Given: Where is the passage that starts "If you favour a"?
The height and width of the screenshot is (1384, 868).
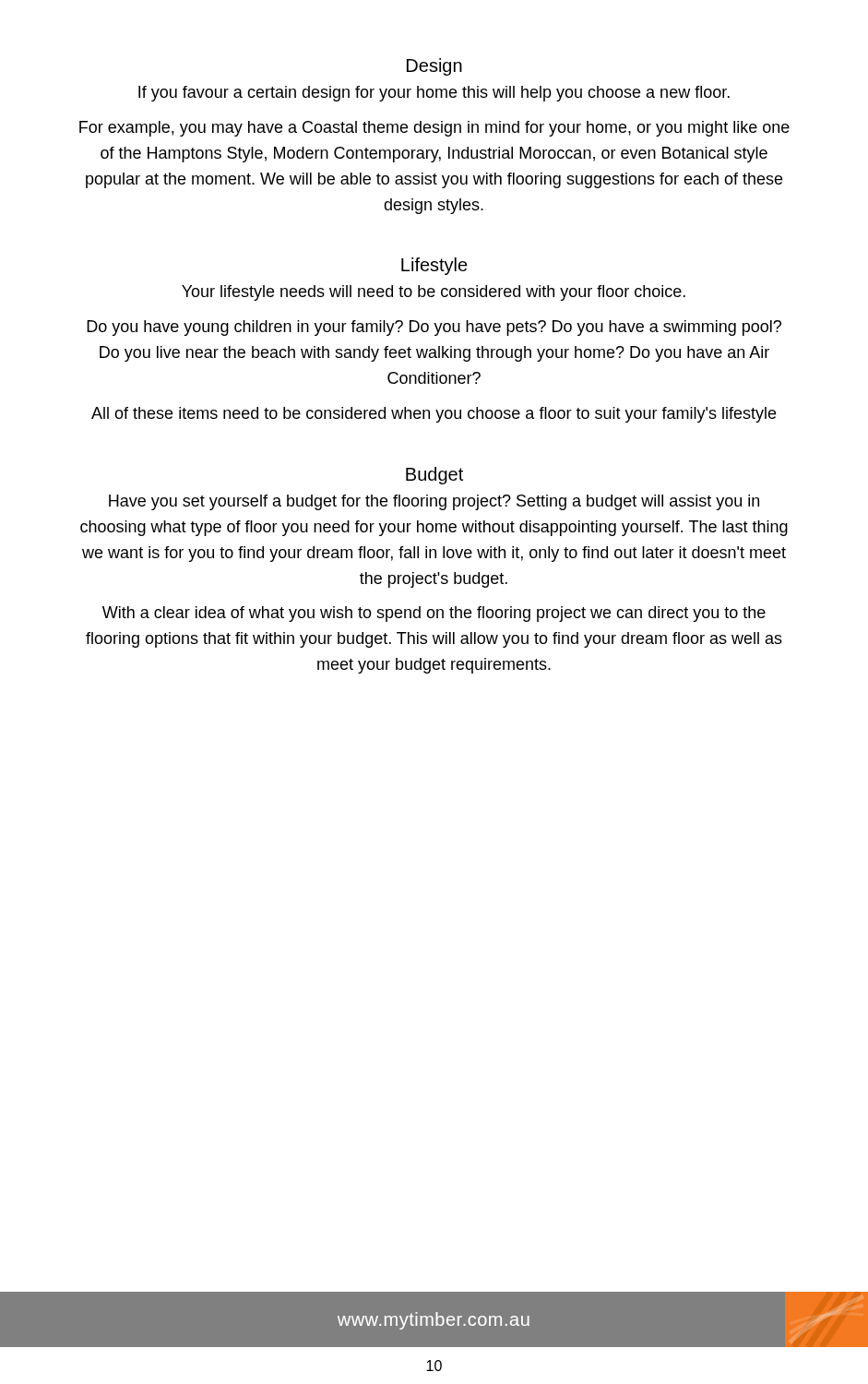Looking at the screenshot, I should (434, 92).
